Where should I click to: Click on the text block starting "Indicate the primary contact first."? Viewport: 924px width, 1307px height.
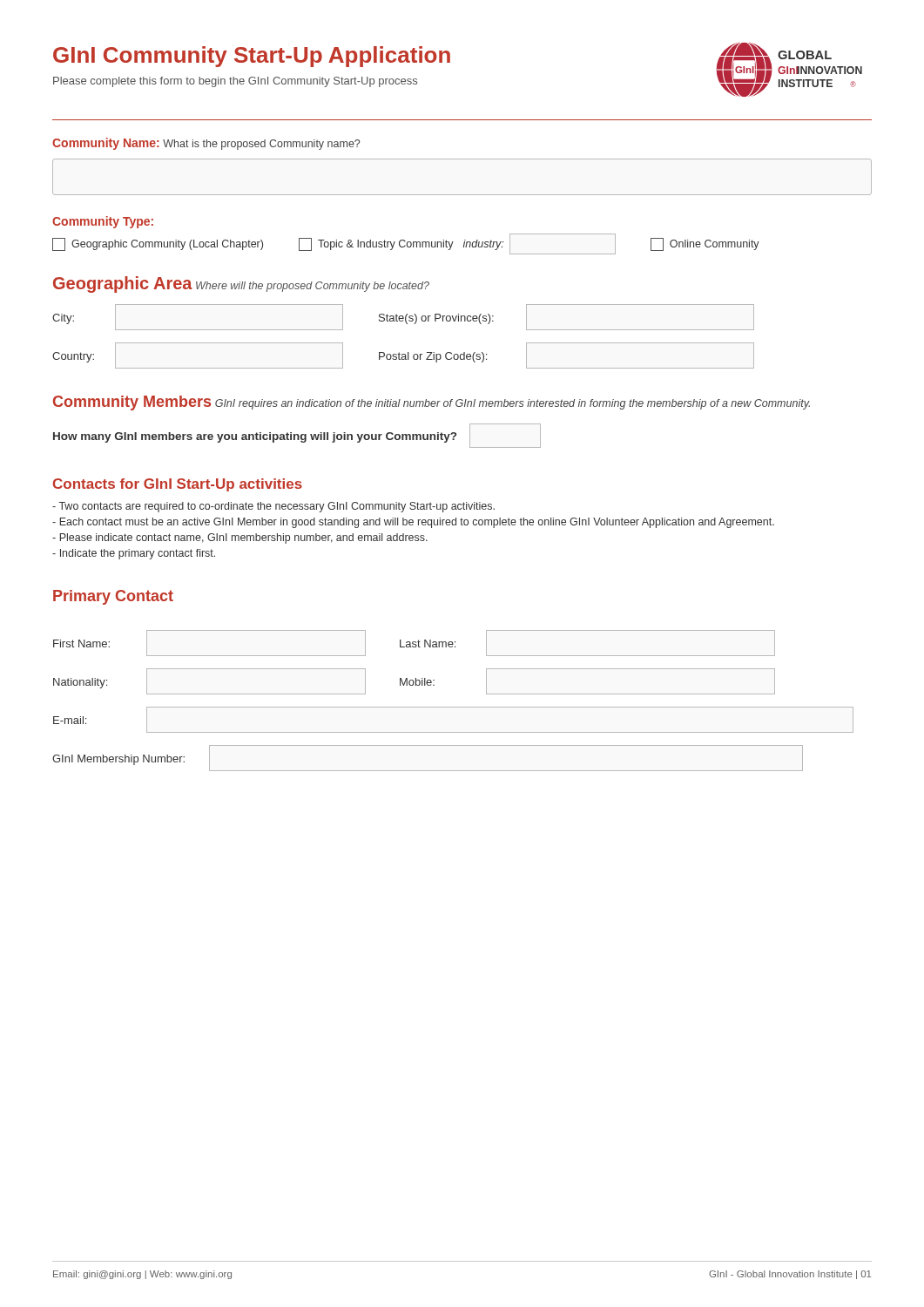coord(138,553)
